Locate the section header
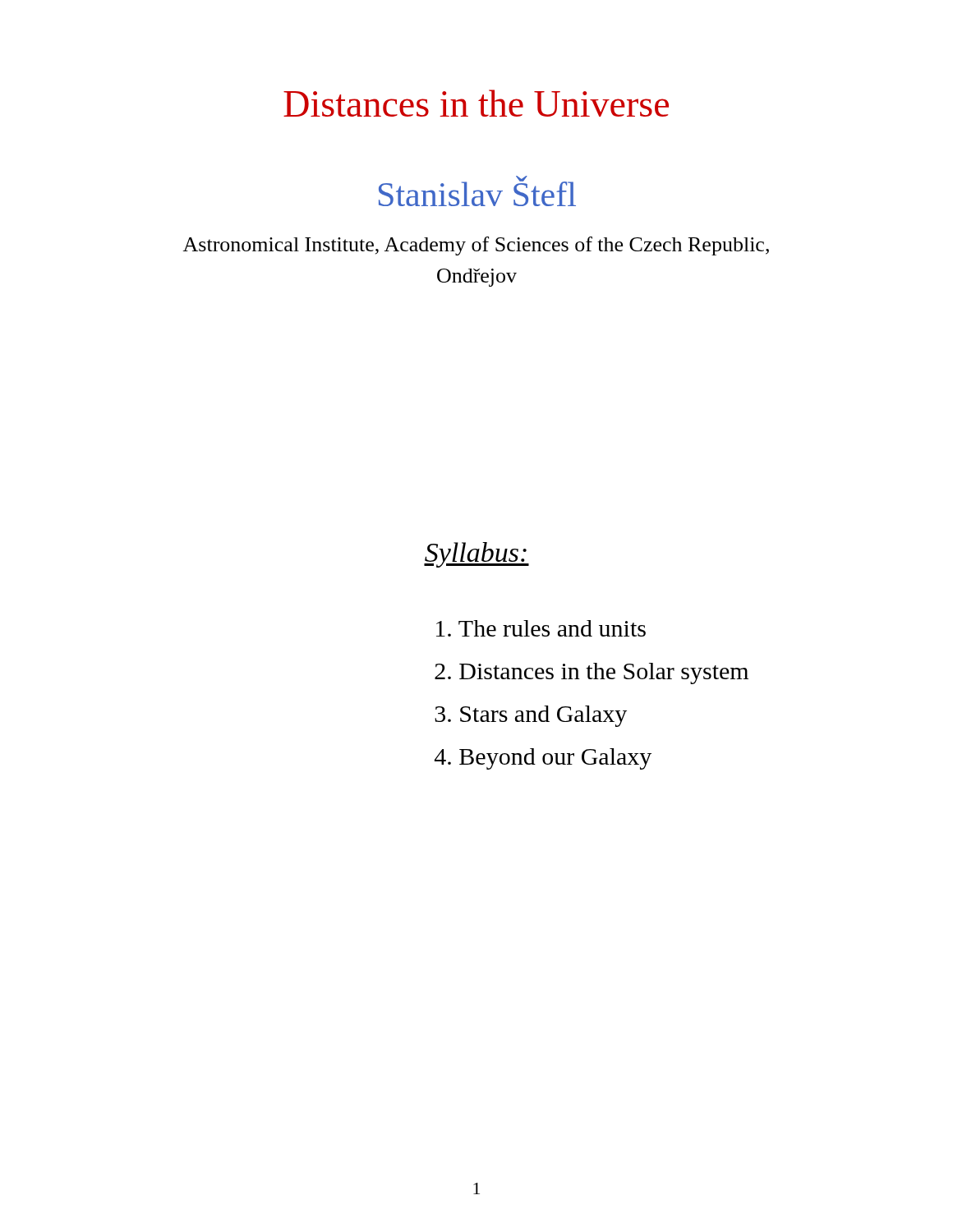This screenshot has width=953, height=1232. (x=476, y=553)
